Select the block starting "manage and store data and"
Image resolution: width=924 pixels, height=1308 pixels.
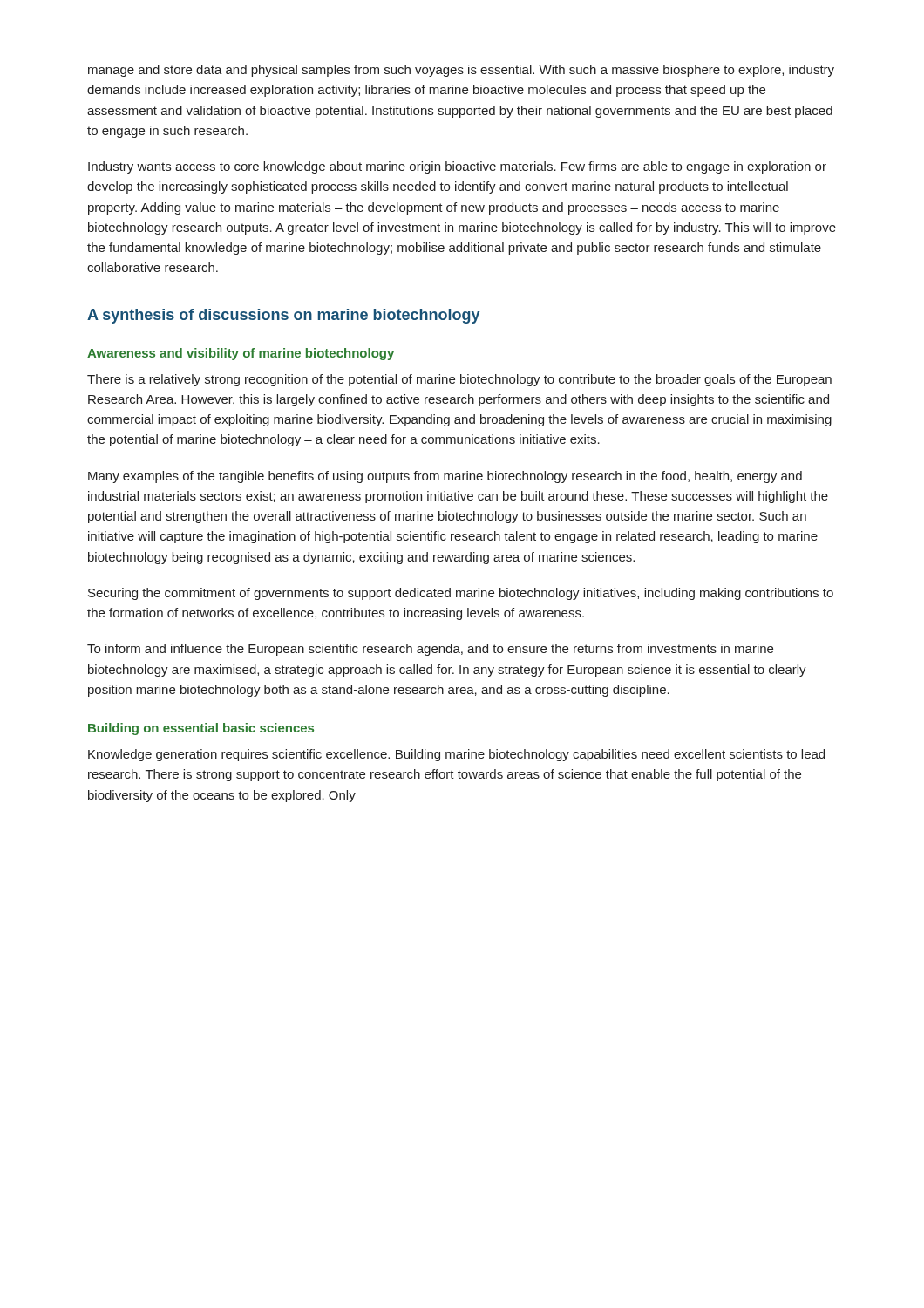point(461,100)
